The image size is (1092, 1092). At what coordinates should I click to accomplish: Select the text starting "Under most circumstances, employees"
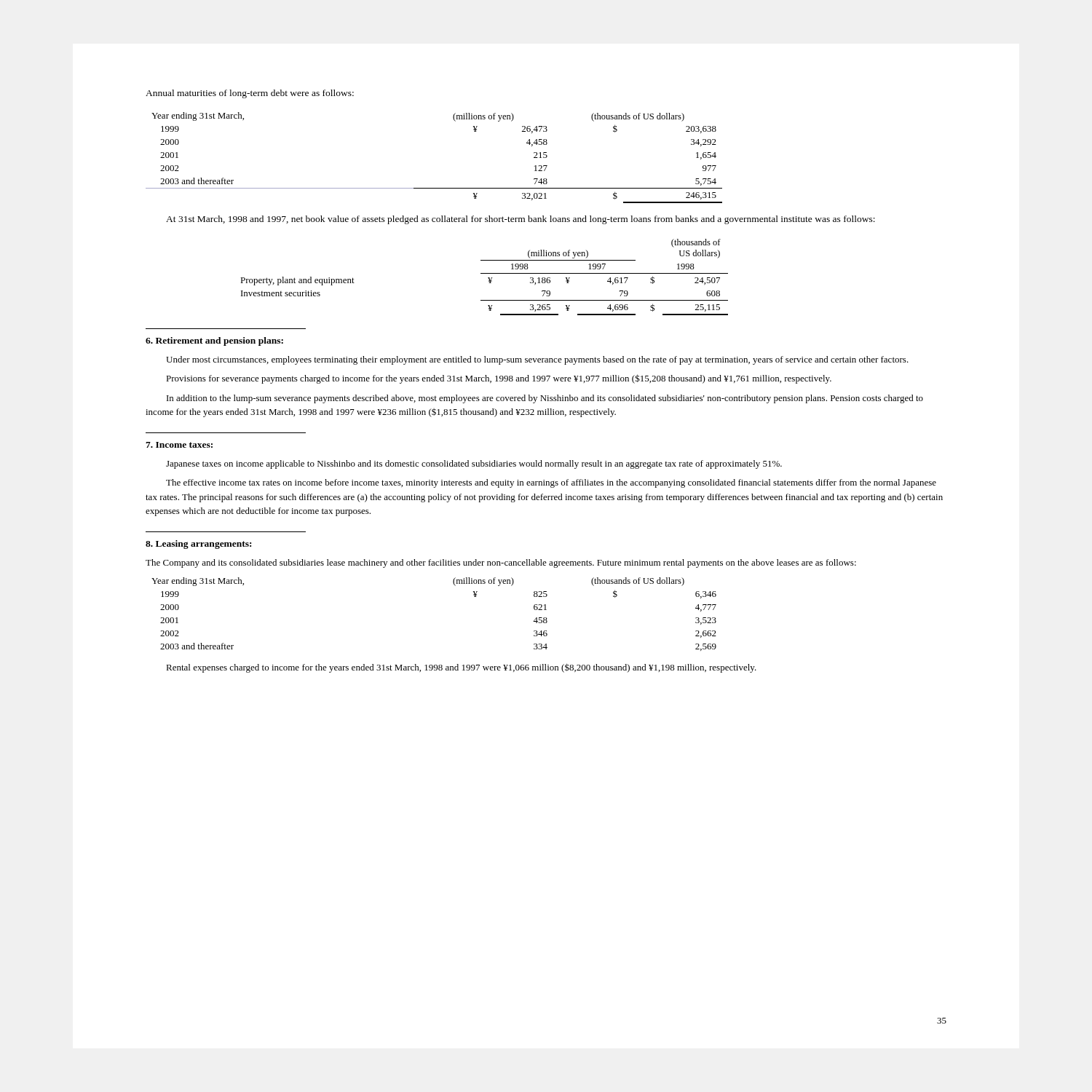pos(537,359)
